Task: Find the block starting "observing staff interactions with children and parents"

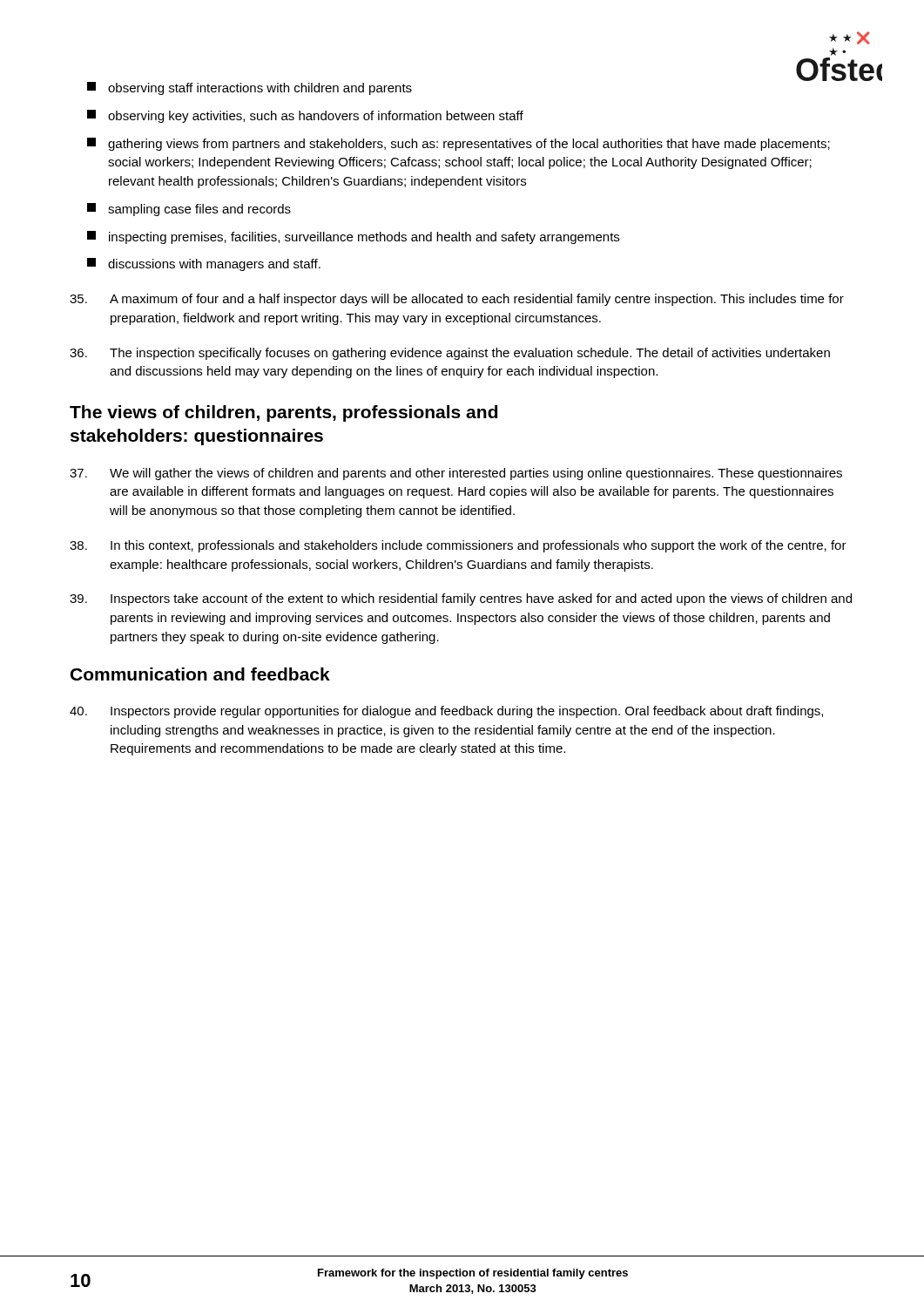Action: click(250, 88)
